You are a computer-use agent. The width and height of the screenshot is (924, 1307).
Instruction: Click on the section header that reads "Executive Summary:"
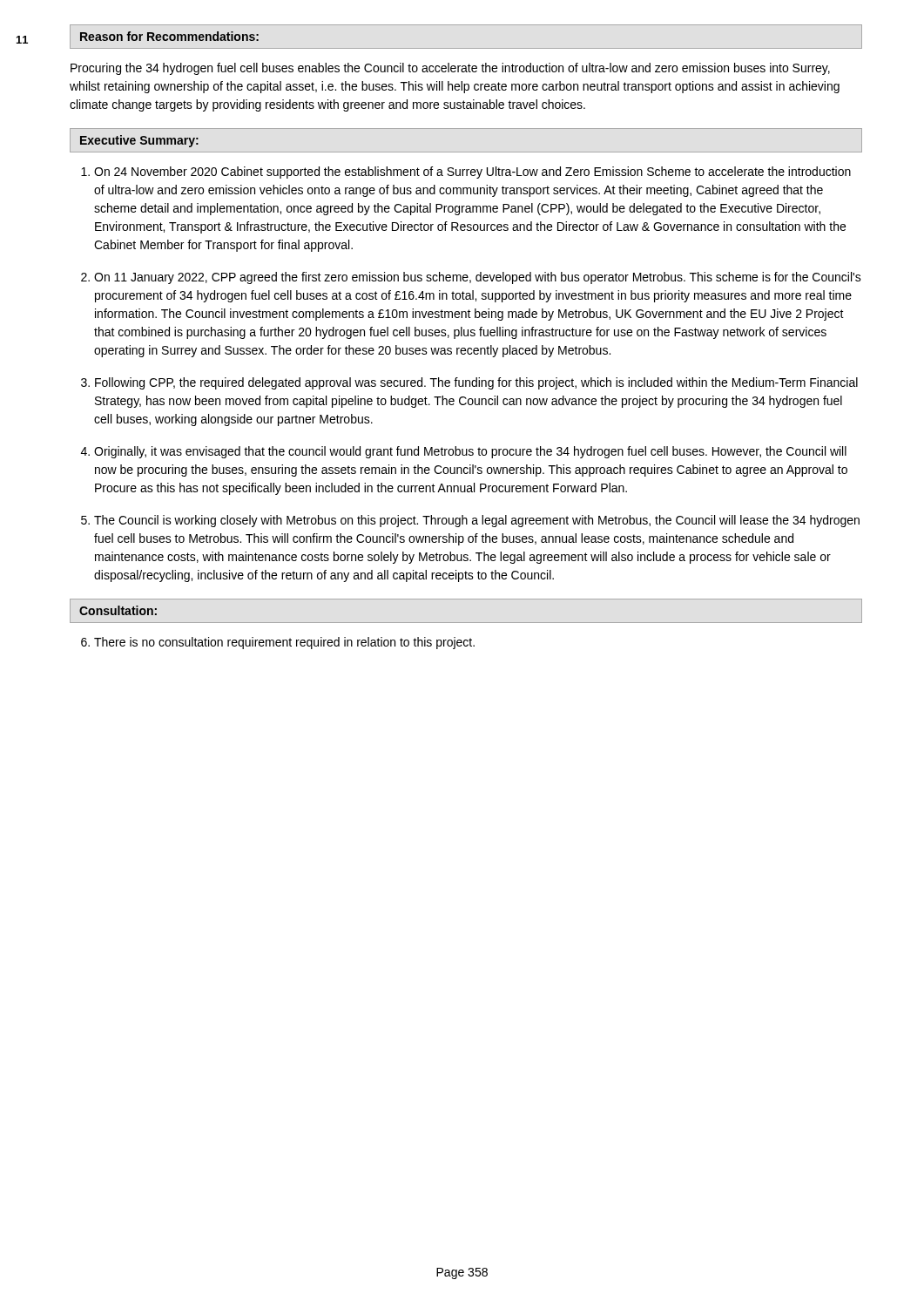139,140
